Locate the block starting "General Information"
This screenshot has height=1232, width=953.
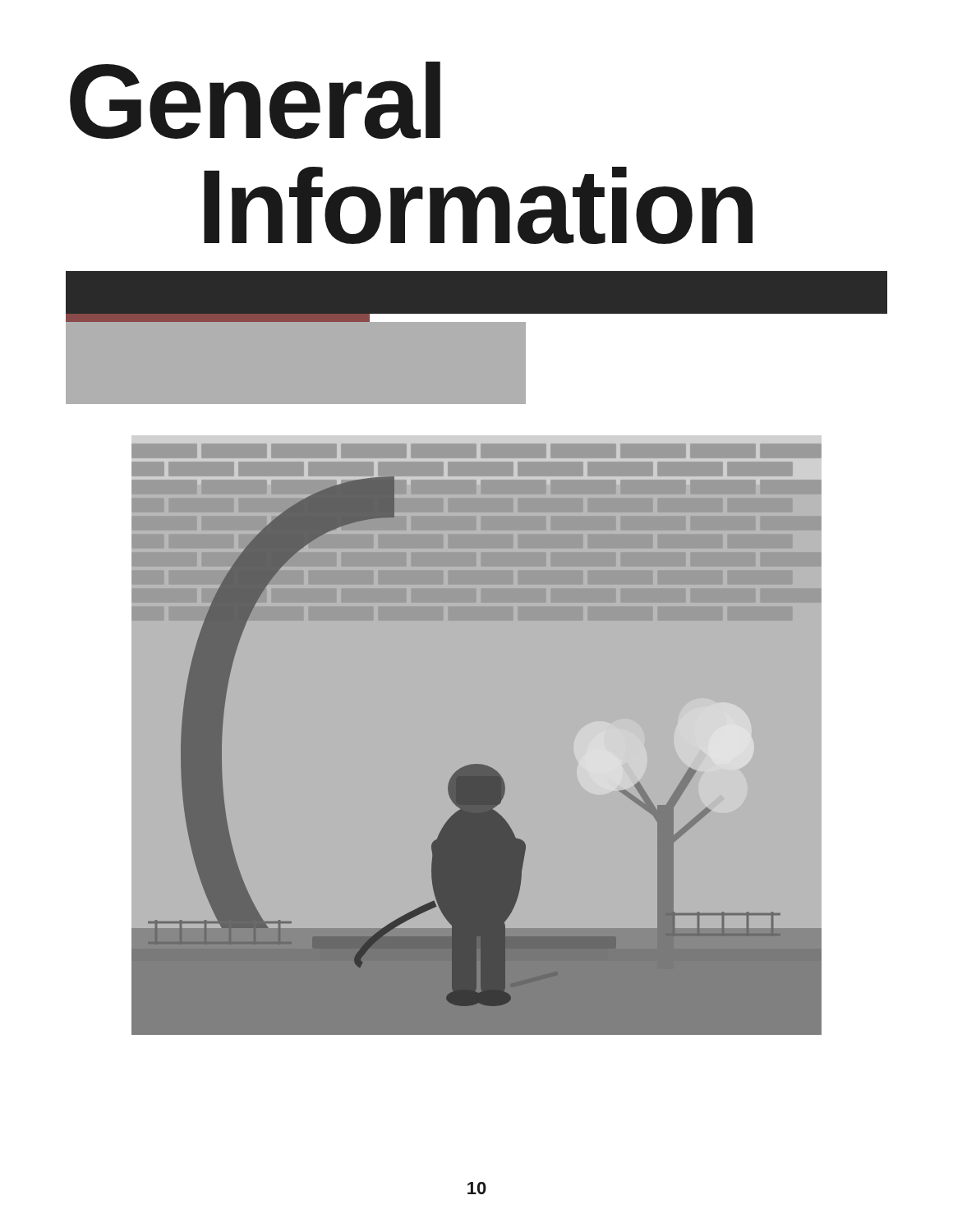click(476, 154)
